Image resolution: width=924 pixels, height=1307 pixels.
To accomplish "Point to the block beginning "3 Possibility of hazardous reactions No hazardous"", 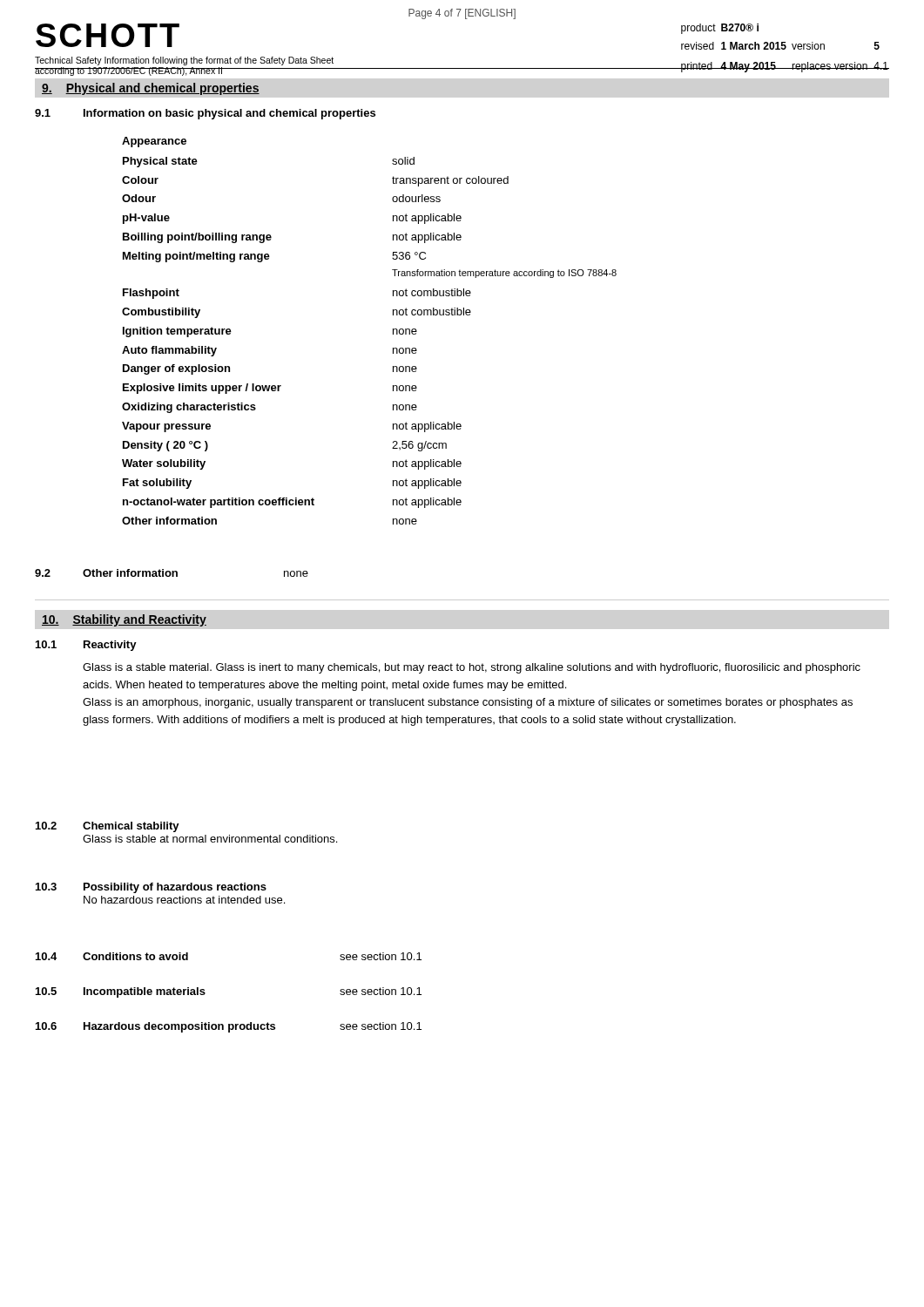I will coord(151,888).
